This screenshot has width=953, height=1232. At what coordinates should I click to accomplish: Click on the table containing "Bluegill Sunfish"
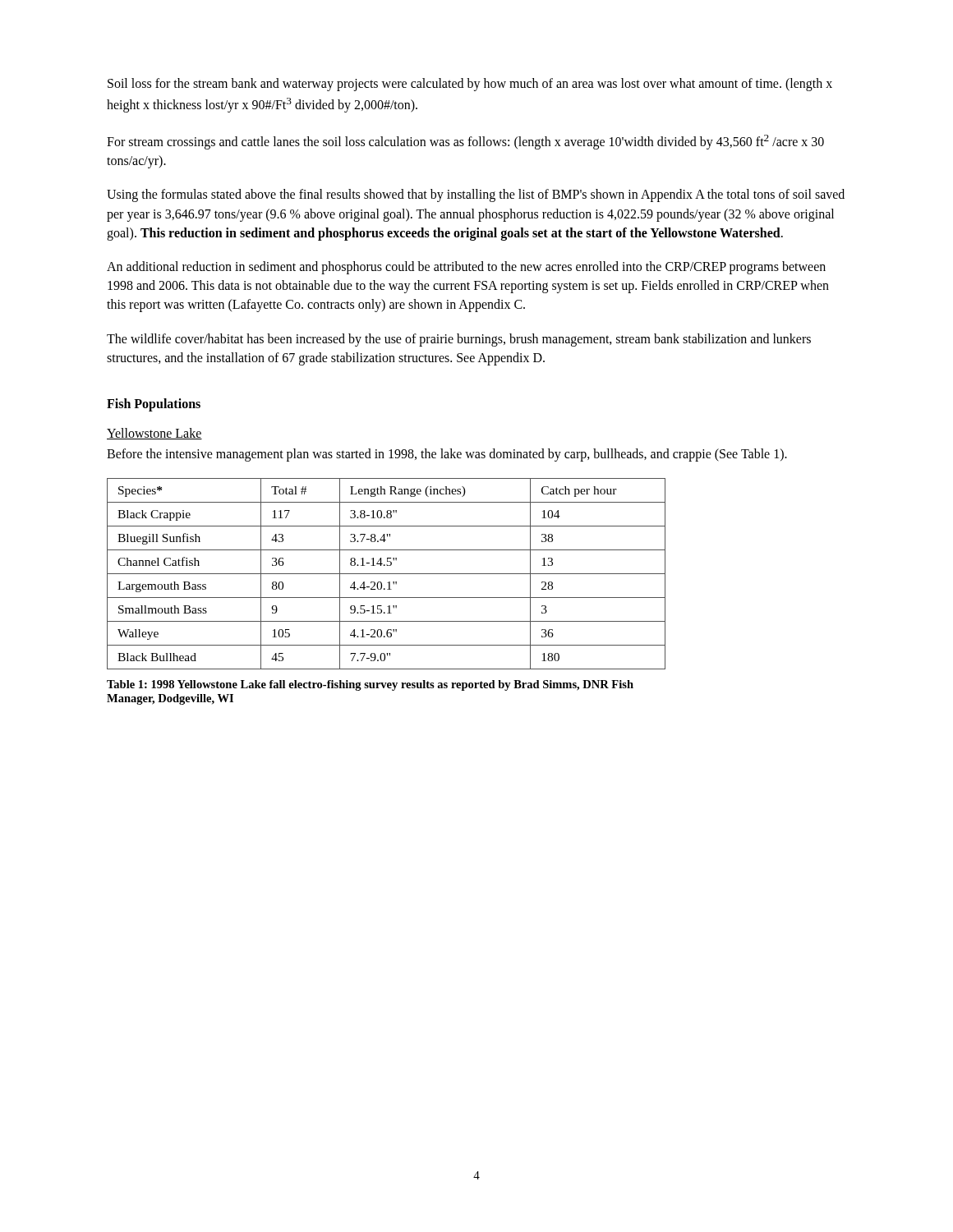pyautogui.click(x=476, y=574)
